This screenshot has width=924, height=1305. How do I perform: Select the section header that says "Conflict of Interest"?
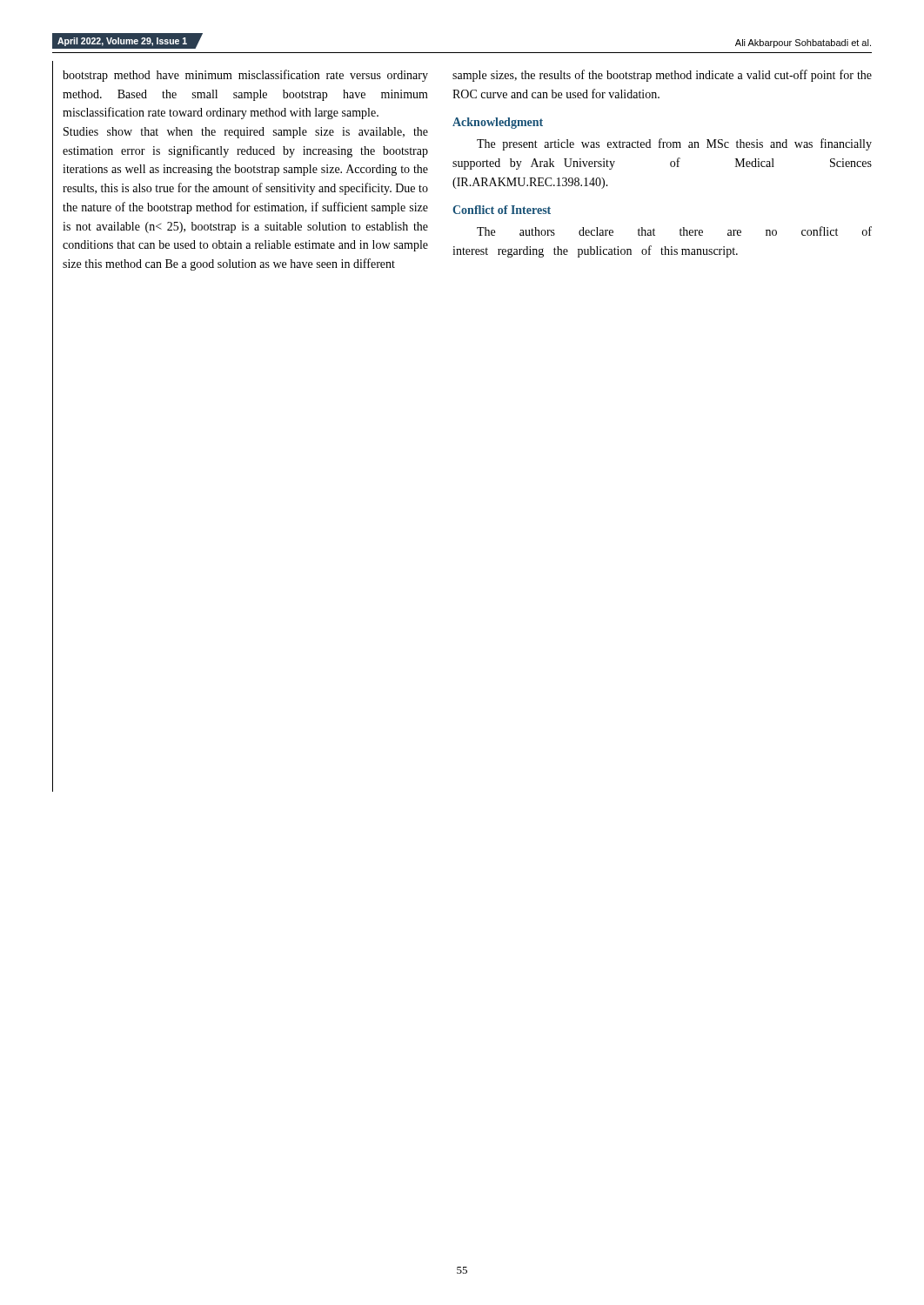(502, 210)
